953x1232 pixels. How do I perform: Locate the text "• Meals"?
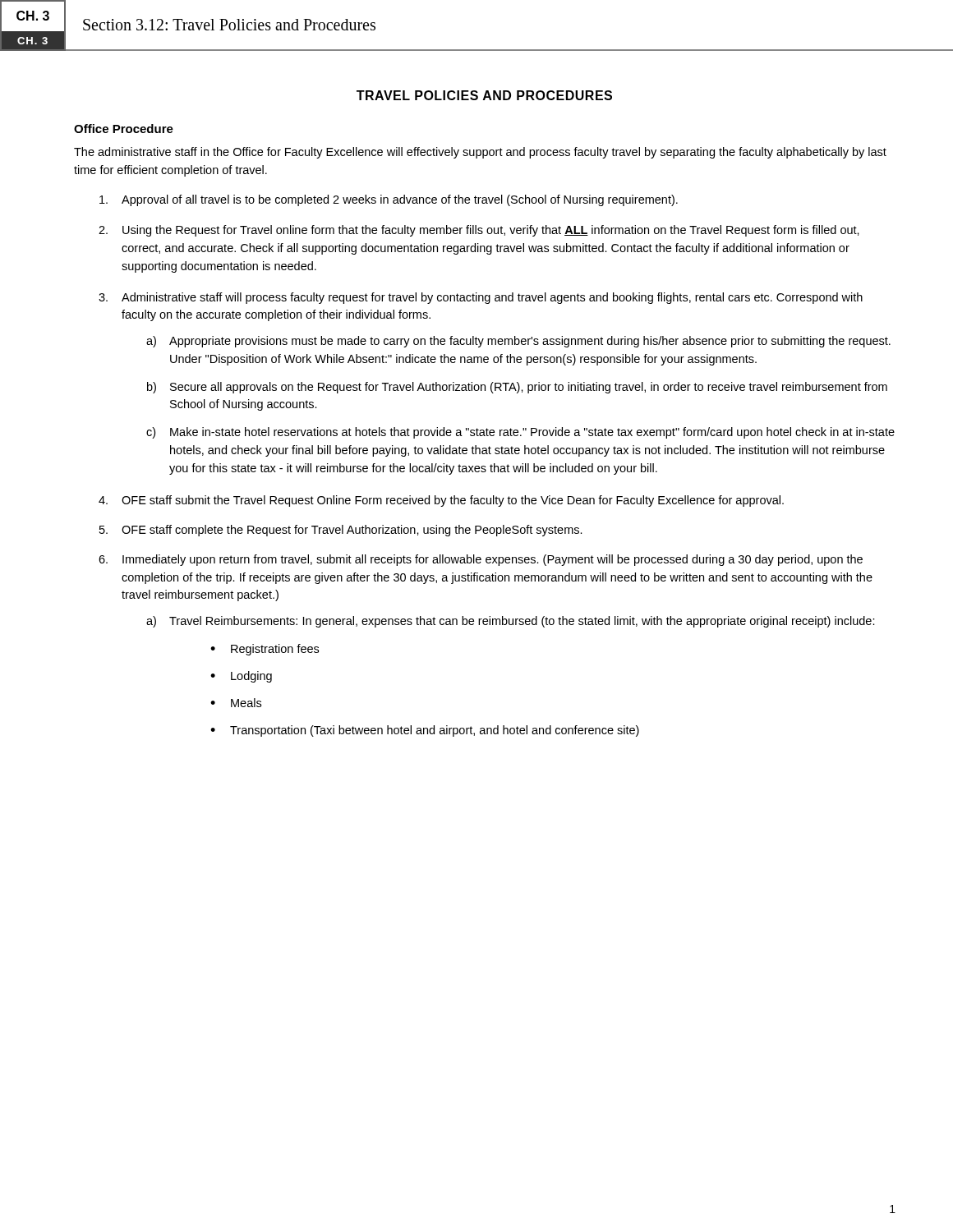click(x=236, y=703)
